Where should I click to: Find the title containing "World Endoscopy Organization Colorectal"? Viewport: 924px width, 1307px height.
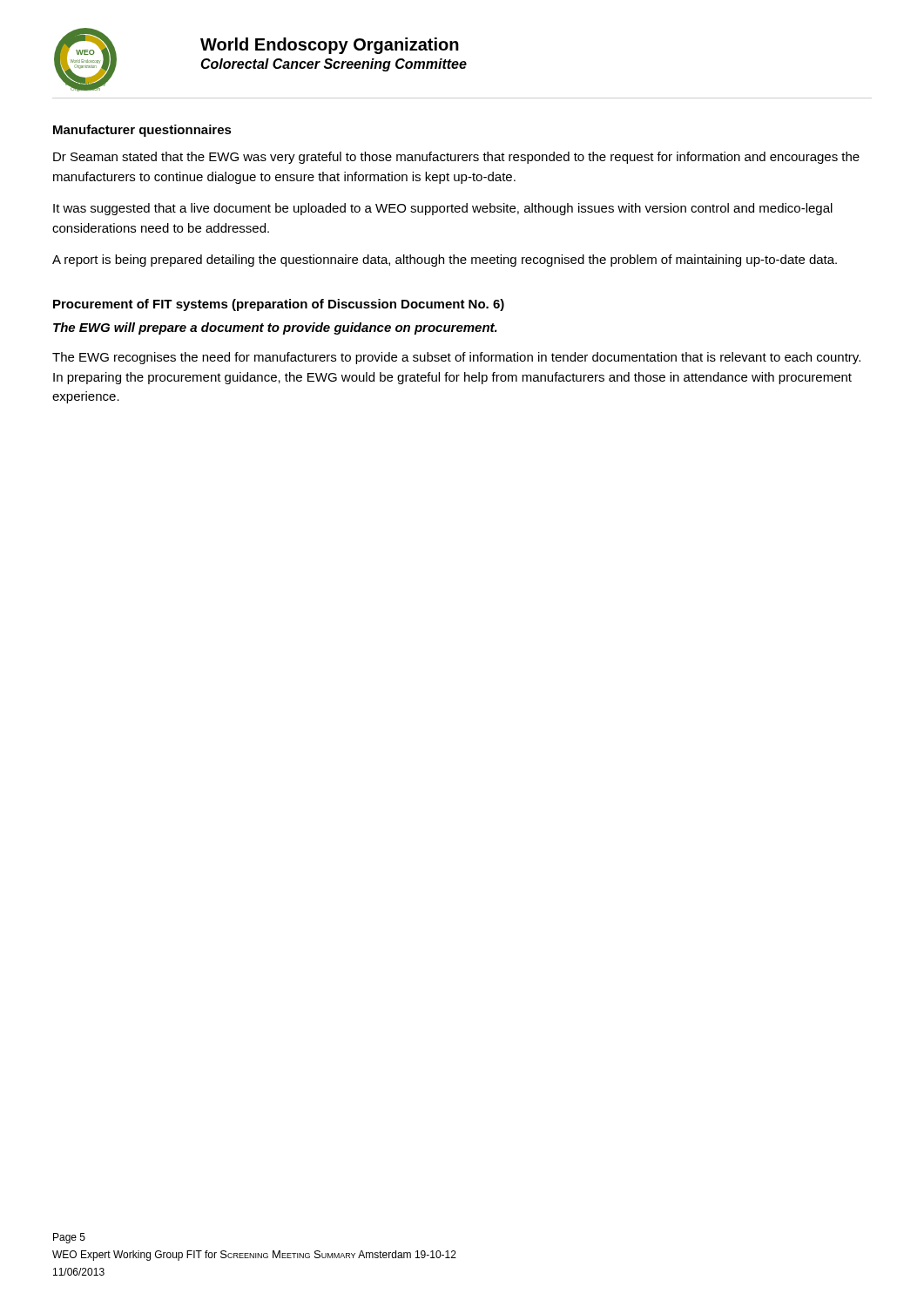pyautogui.click(x=334, y=54)
